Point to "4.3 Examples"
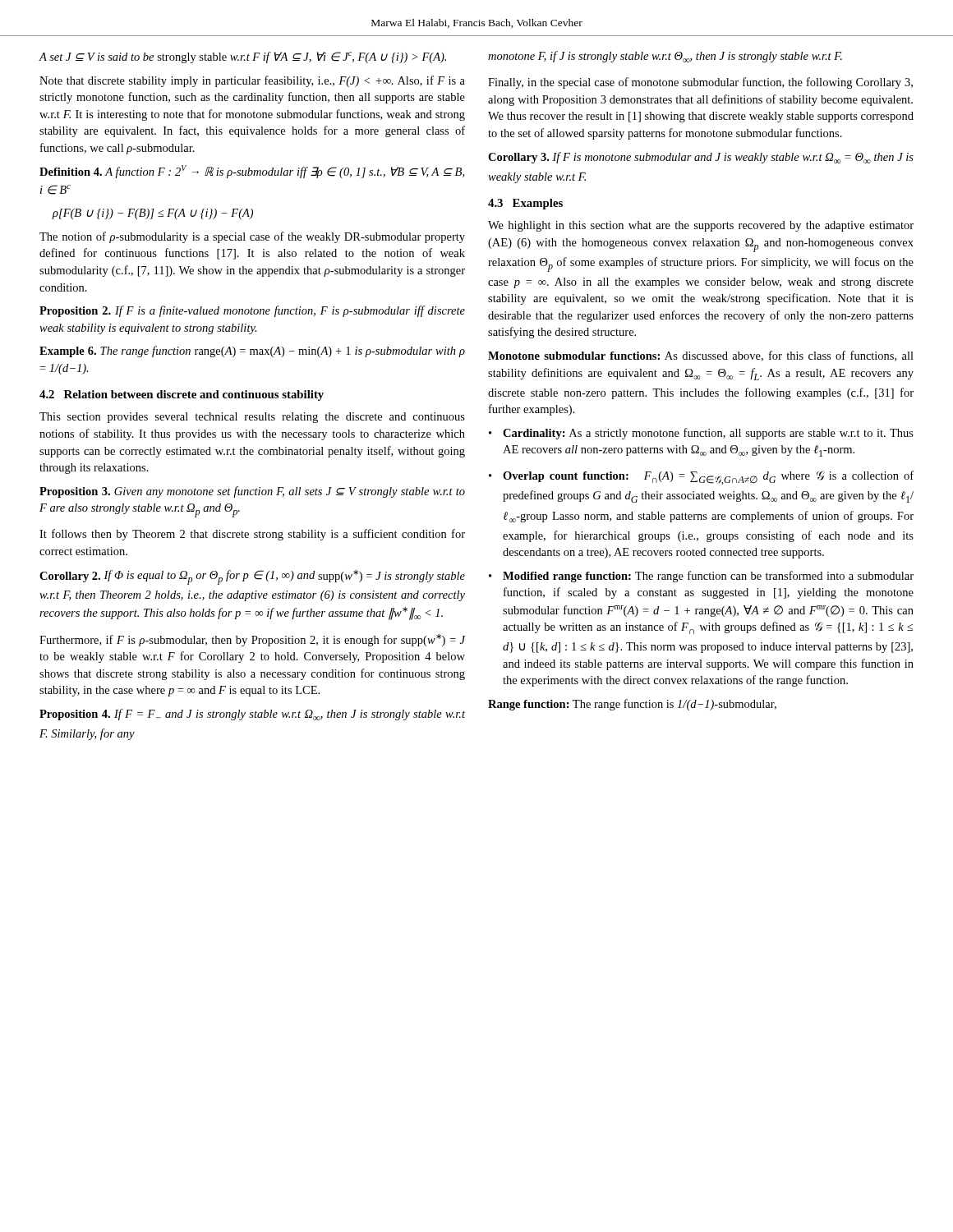The height and width of the screenshot is (1232, 953). [x=525, y=203]
